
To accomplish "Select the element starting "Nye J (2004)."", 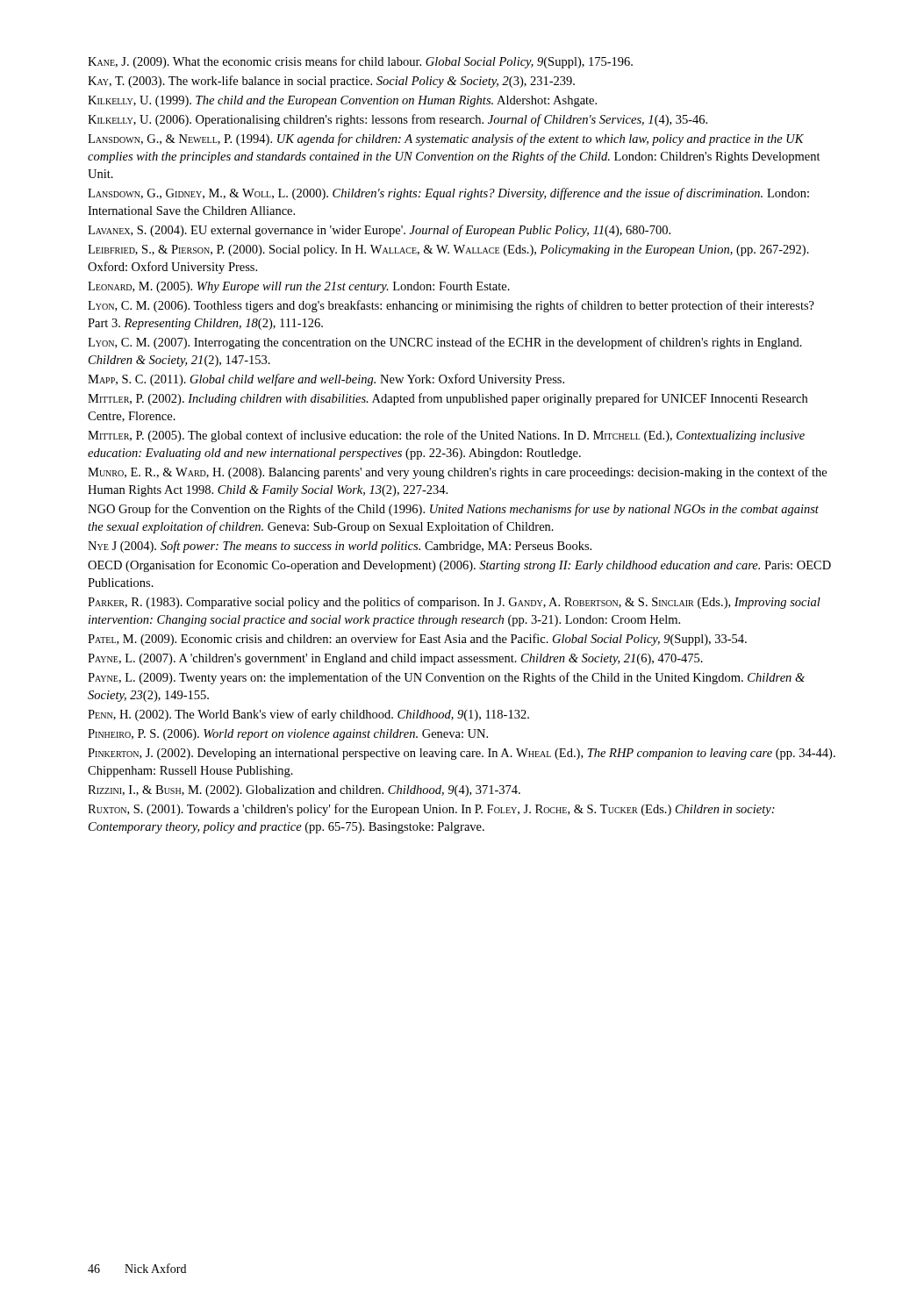I will [x=340, y=546].
